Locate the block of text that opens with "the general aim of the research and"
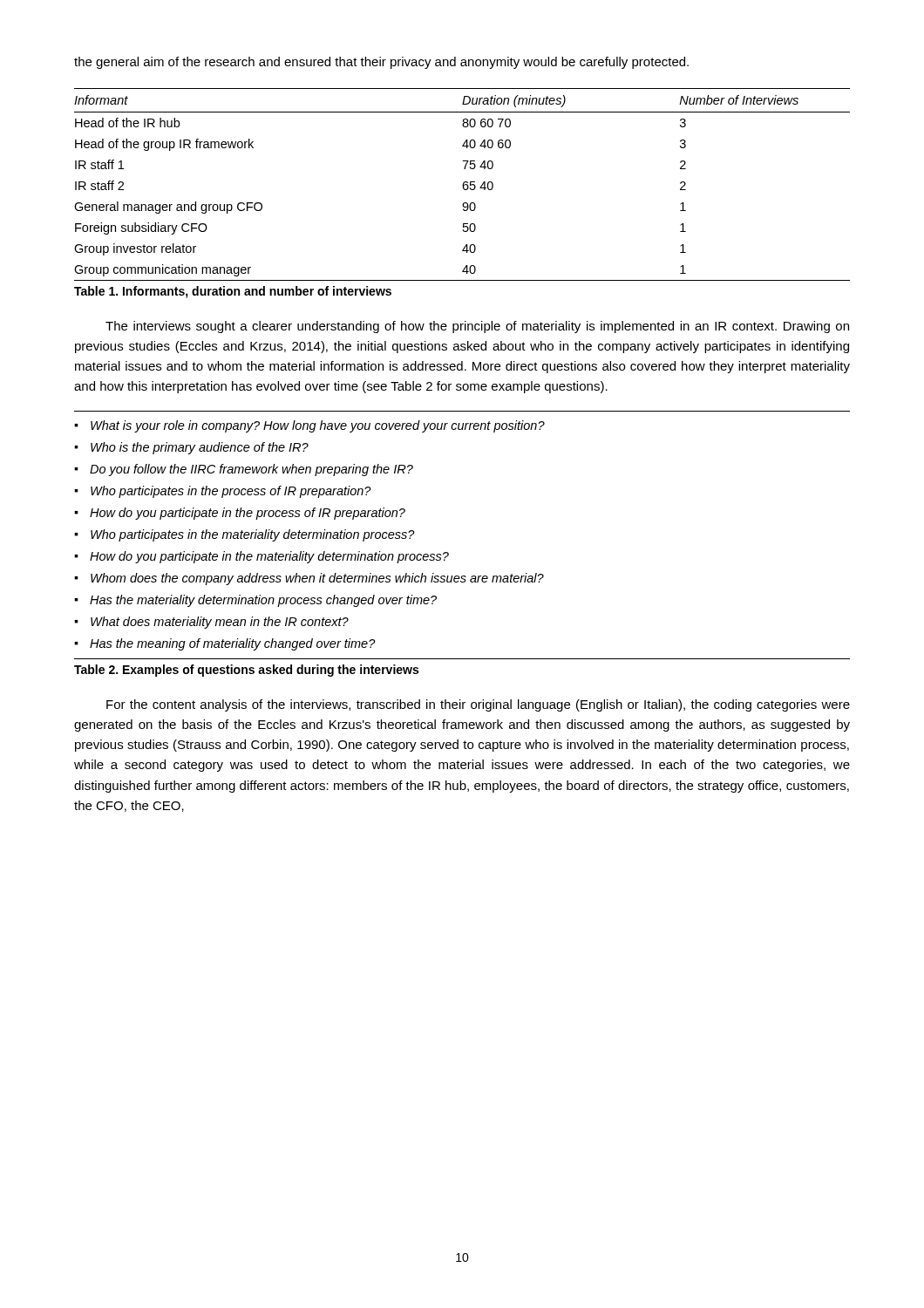Viewport: 924px width, 1308px height. click(382, 61)
